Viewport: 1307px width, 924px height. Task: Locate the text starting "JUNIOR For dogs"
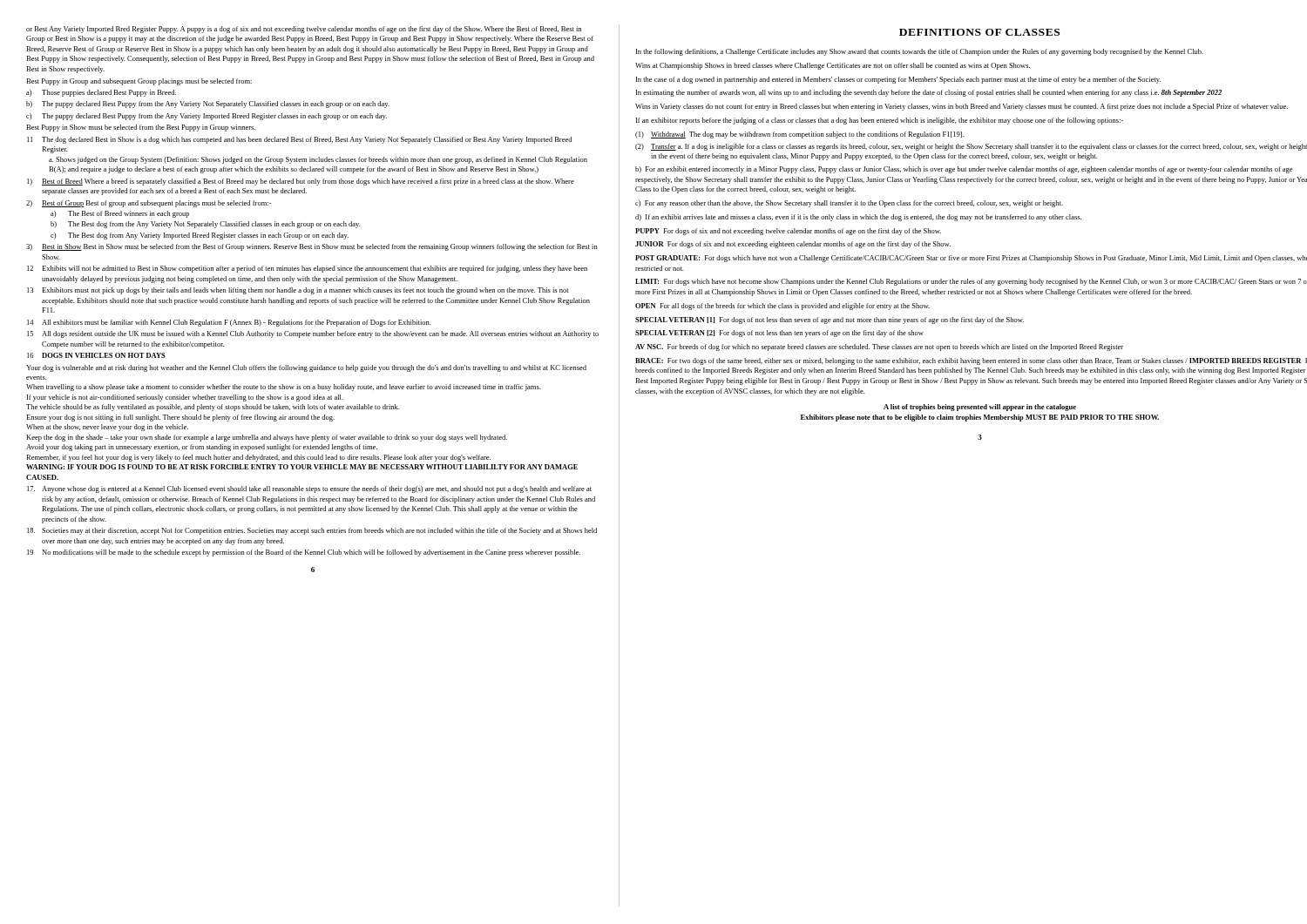coord(793,244)
